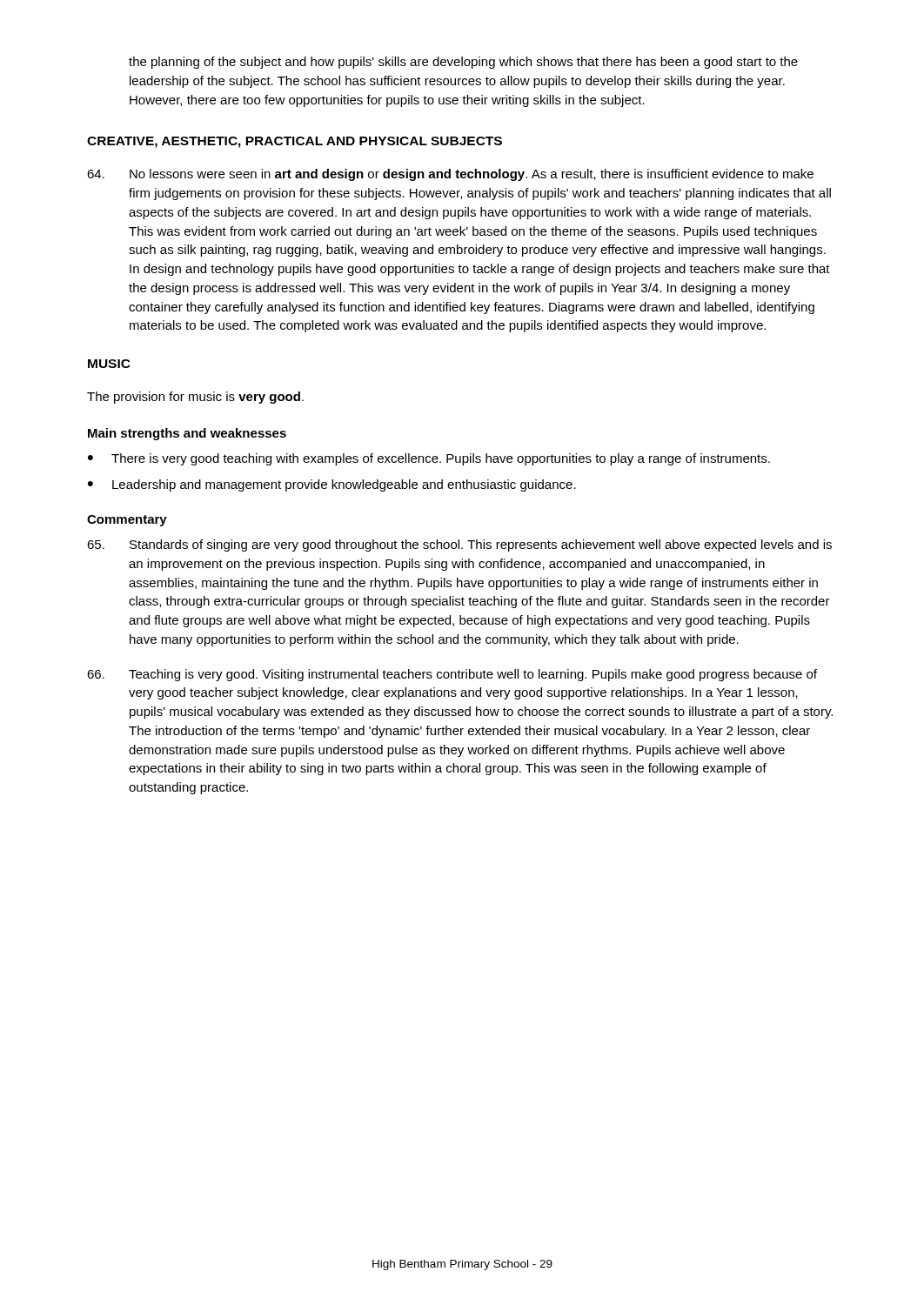Screen dimensions: 1305x924
Task: Locate the text block containing "No lessons were seen in art"
Action: pyautogui.click(x=462, y=250)
